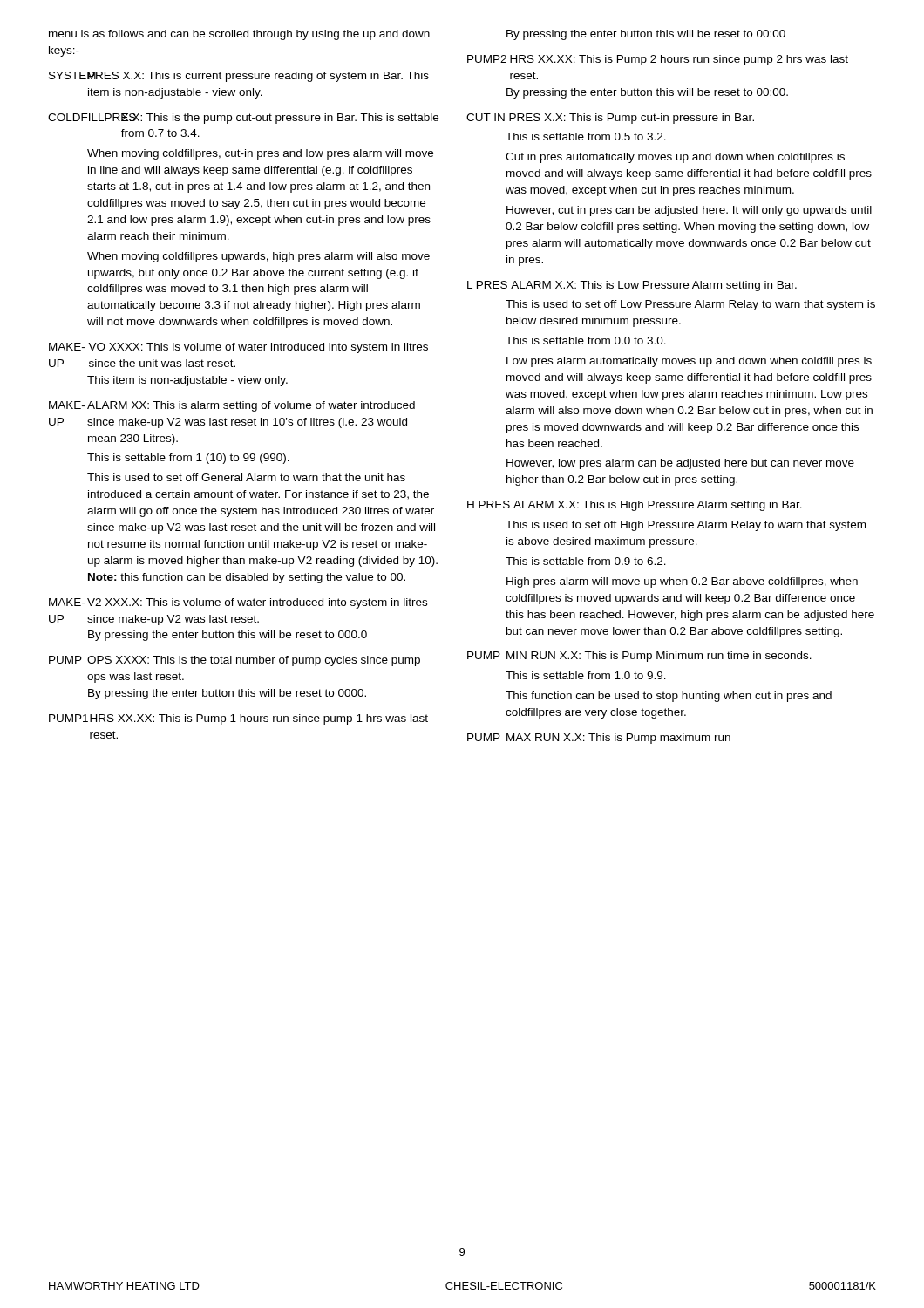The image size is (924, 1308).
Task: Select the text block with the text "menu is as follows and"
Action: point(239,42)
